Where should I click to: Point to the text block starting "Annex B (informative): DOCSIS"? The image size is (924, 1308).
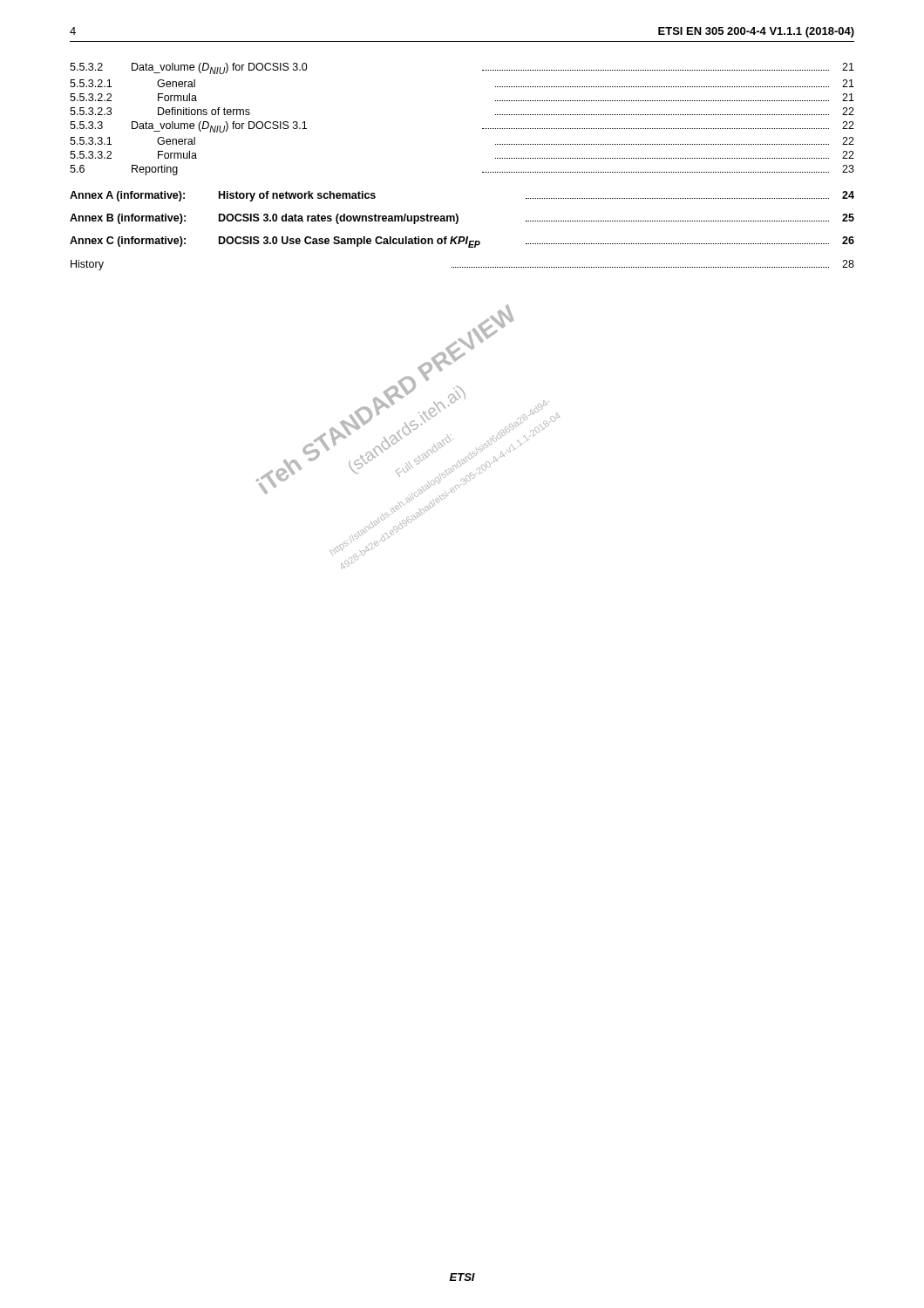(462, 218)
